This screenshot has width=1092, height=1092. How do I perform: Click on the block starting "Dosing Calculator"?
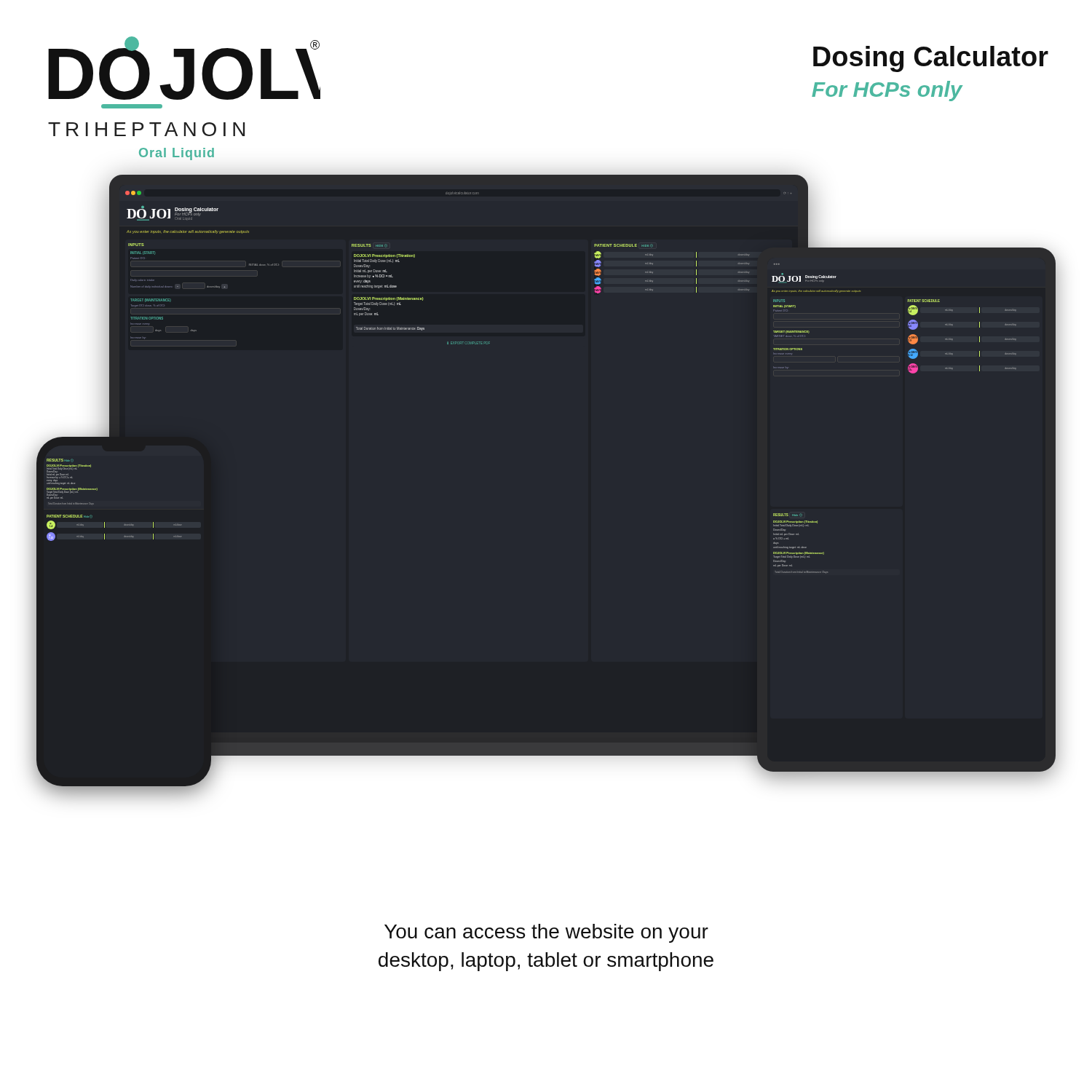(x=930, y=57)
